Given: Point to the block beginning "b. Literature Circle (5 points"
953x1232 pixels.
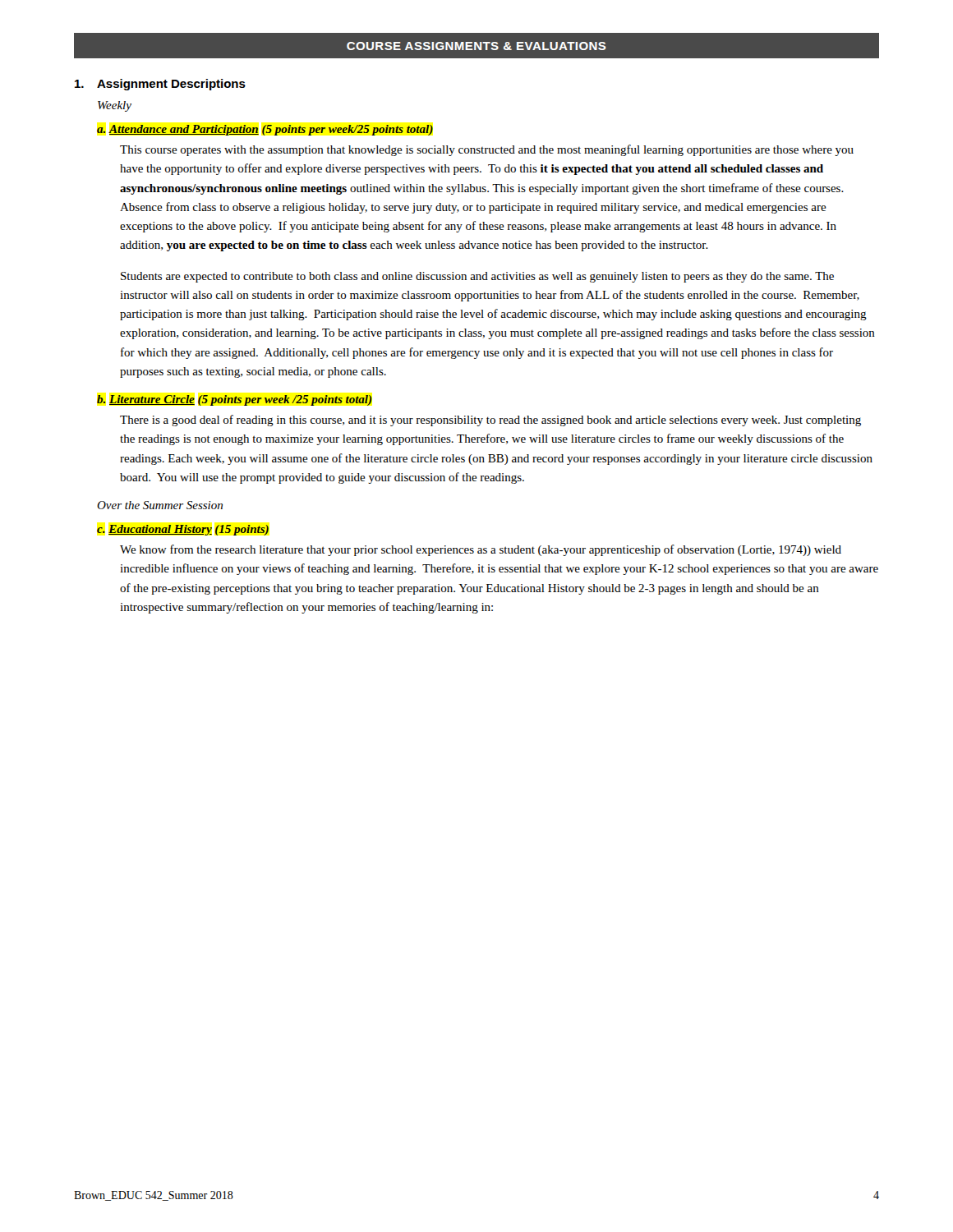Looking at the screenshot, I should [235, 400].
